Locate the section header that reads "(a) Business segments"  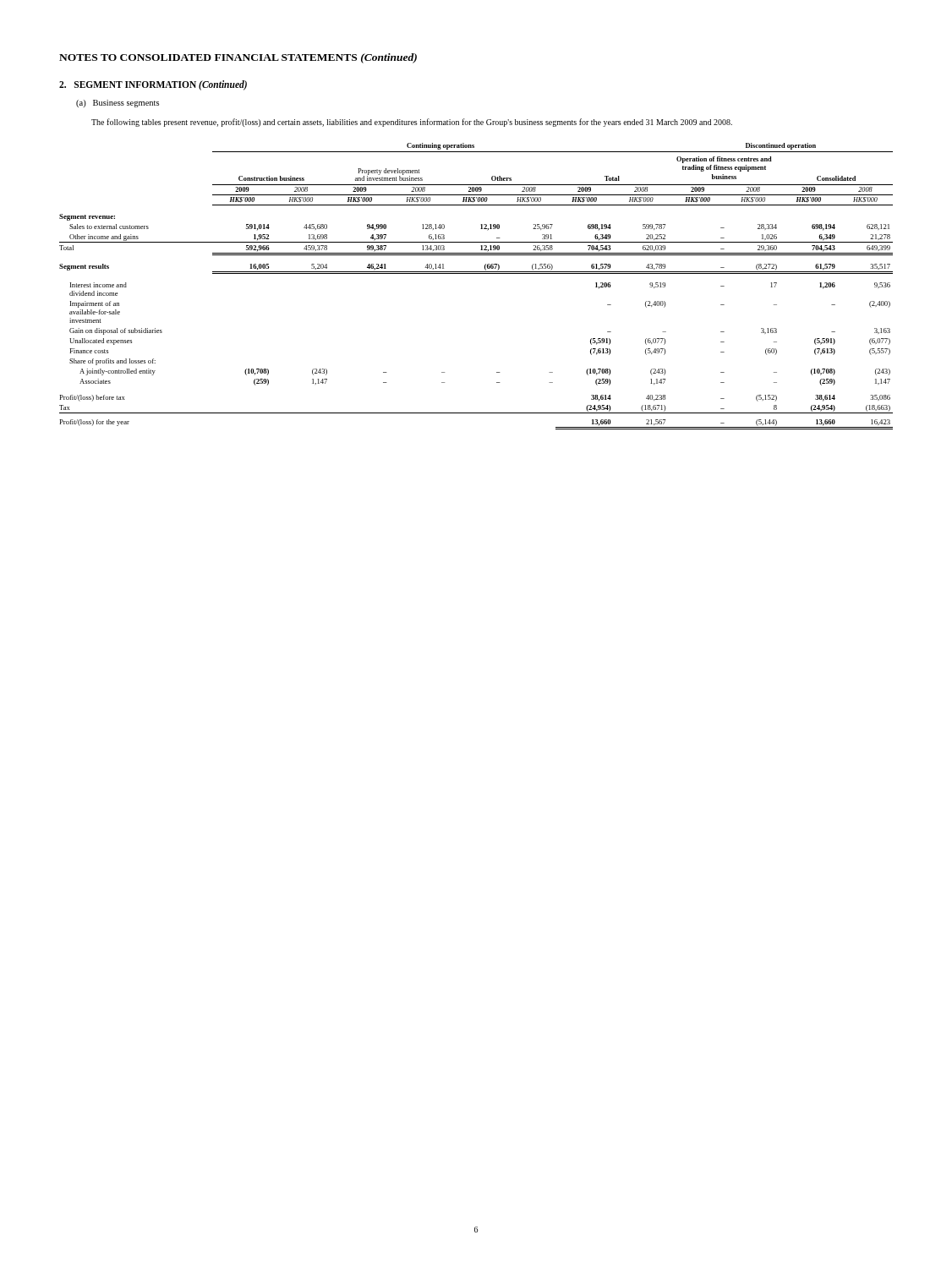[x=118, y=103]
